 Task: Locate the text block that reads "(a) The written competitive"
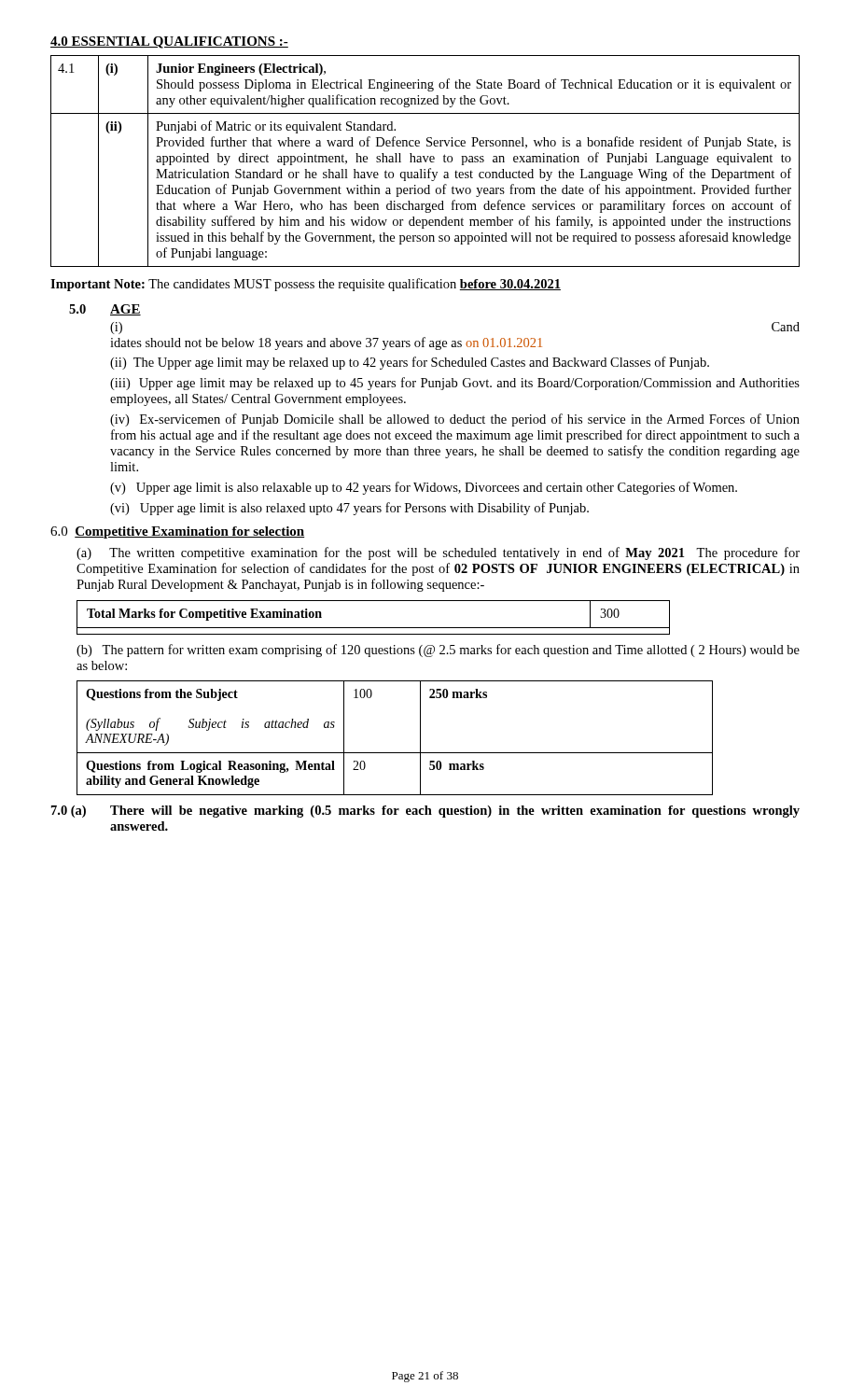(438, 568)
